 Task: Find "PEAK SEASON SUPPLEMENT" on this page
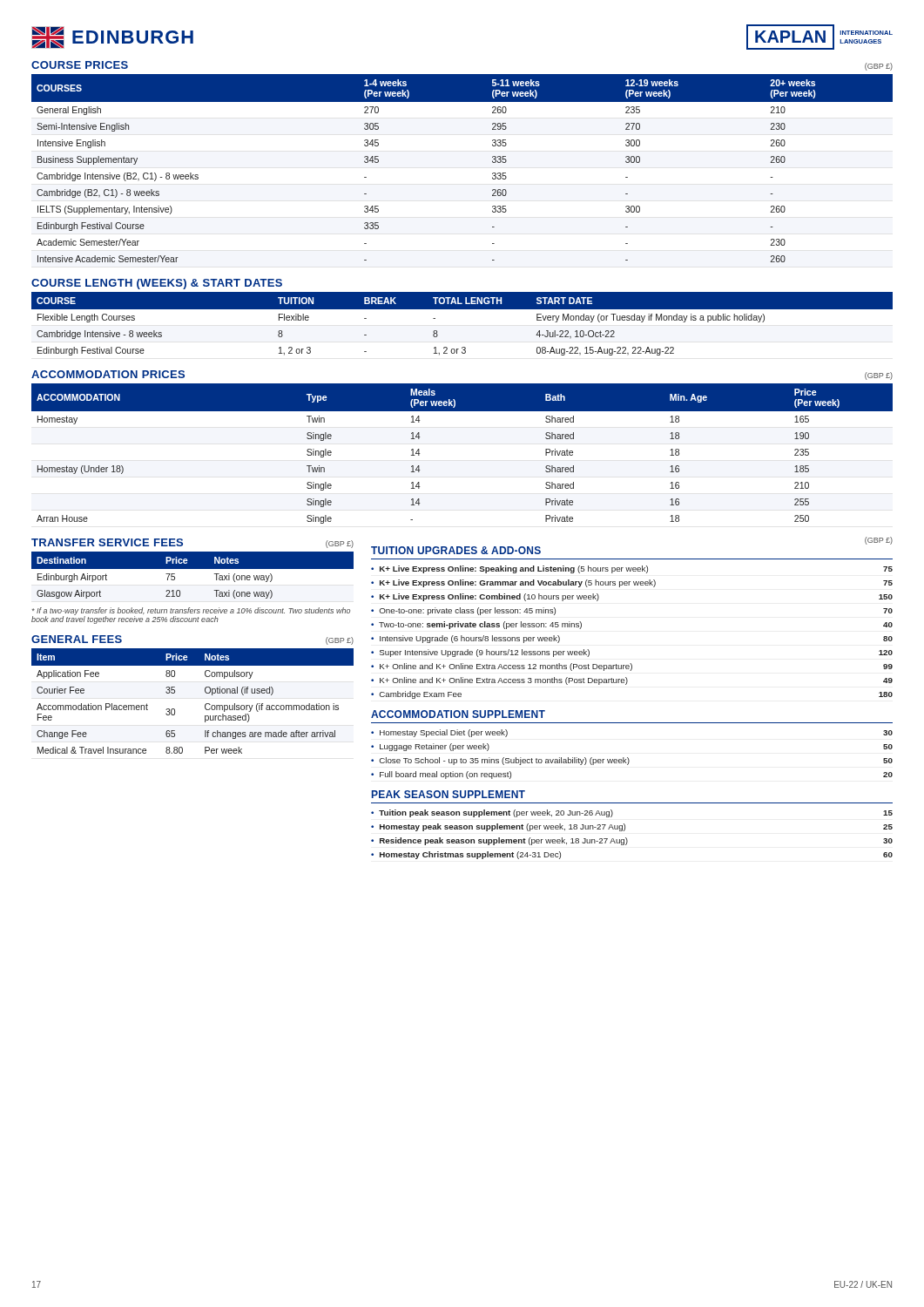coord(448,795)
